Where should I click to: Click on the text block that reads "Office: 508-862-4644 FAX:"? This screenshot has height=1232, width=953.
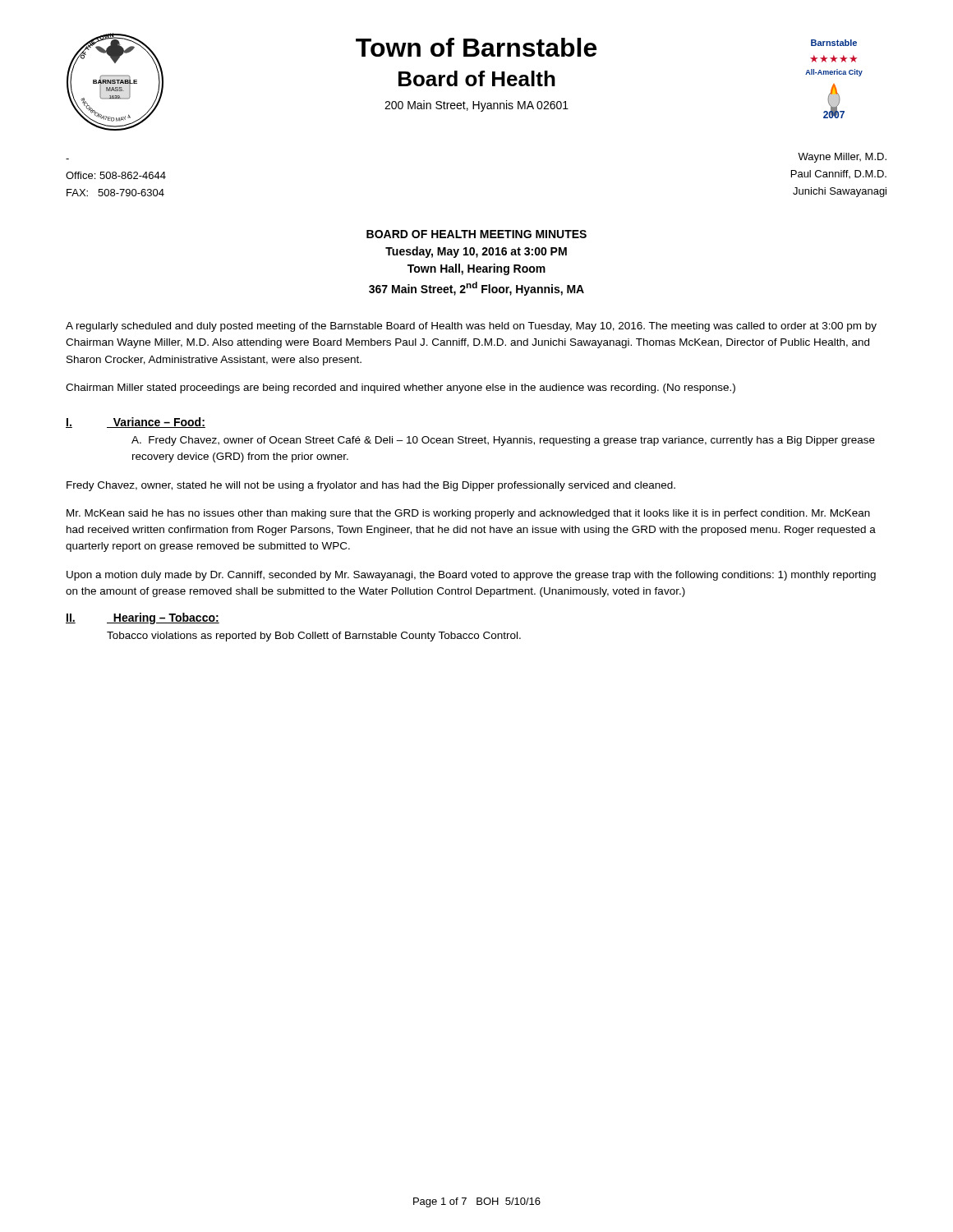(116, 174)
